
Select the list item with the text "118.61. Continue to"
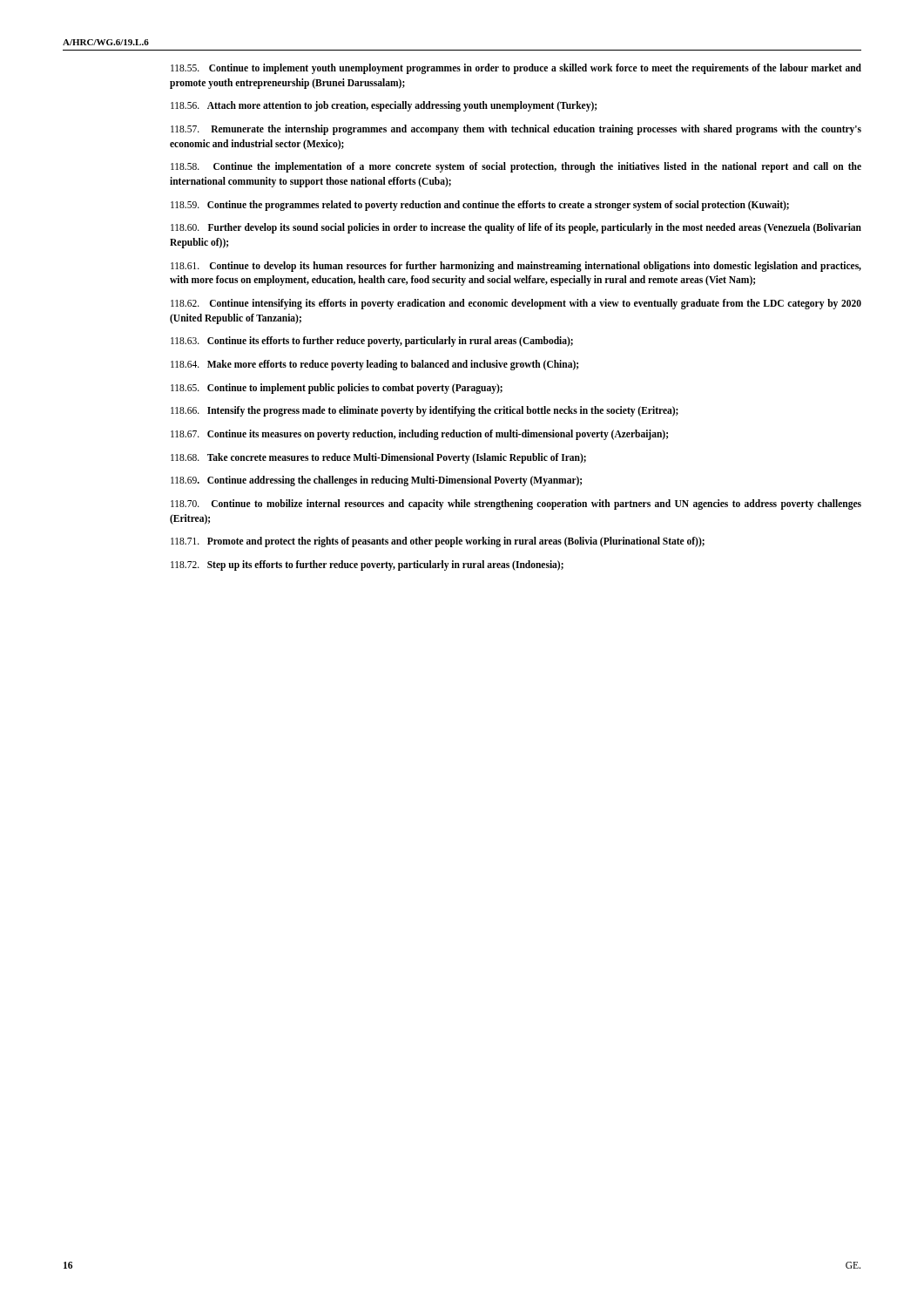click(x=516, y=273)
